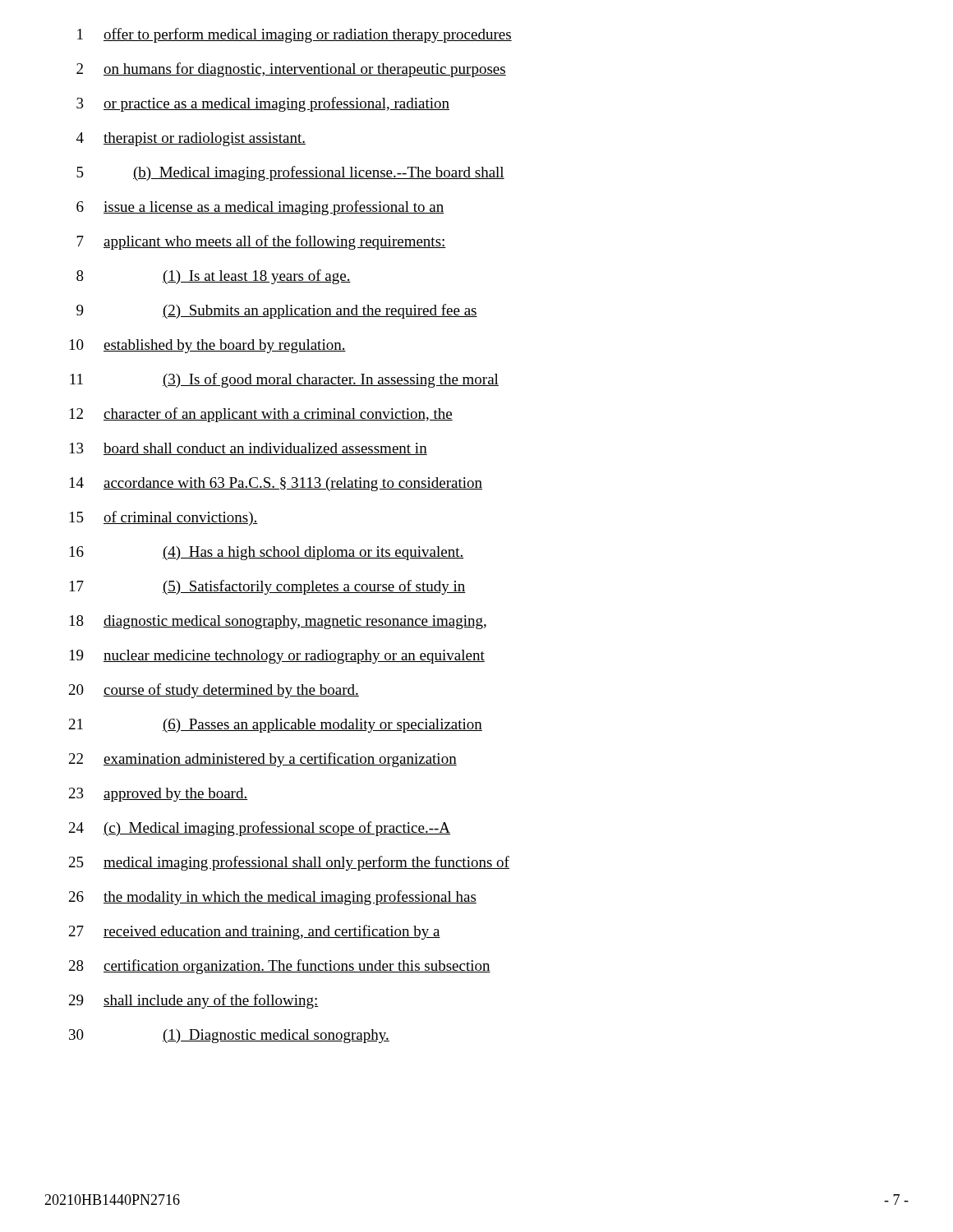Click on the region starting "15 of criminal convictions)."
The image size is (953, 1232).
click(x=151, y=517)
